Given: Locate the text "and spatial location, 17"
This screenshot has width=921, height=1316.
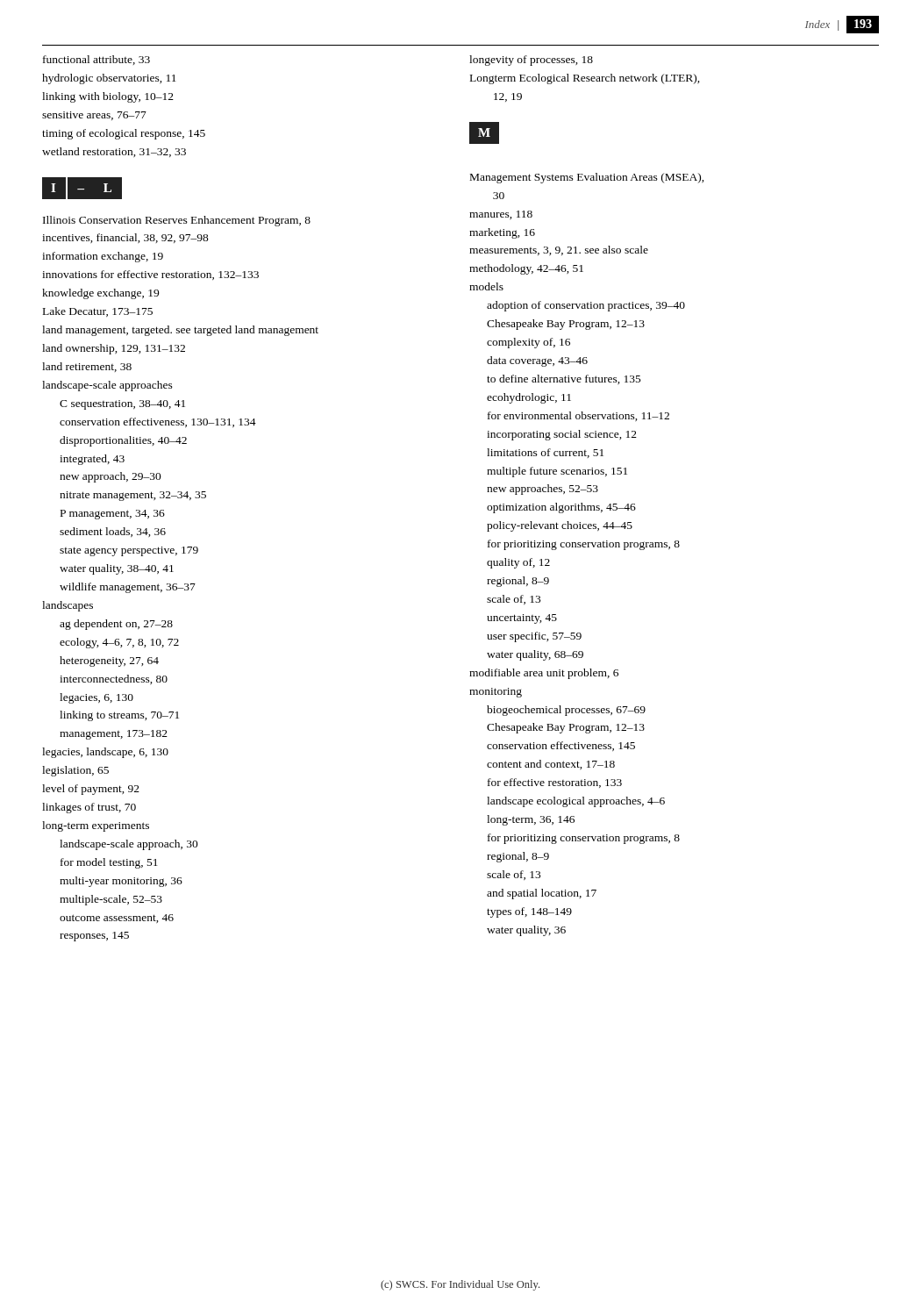Looking at the screenshot, I should point(542,892).
